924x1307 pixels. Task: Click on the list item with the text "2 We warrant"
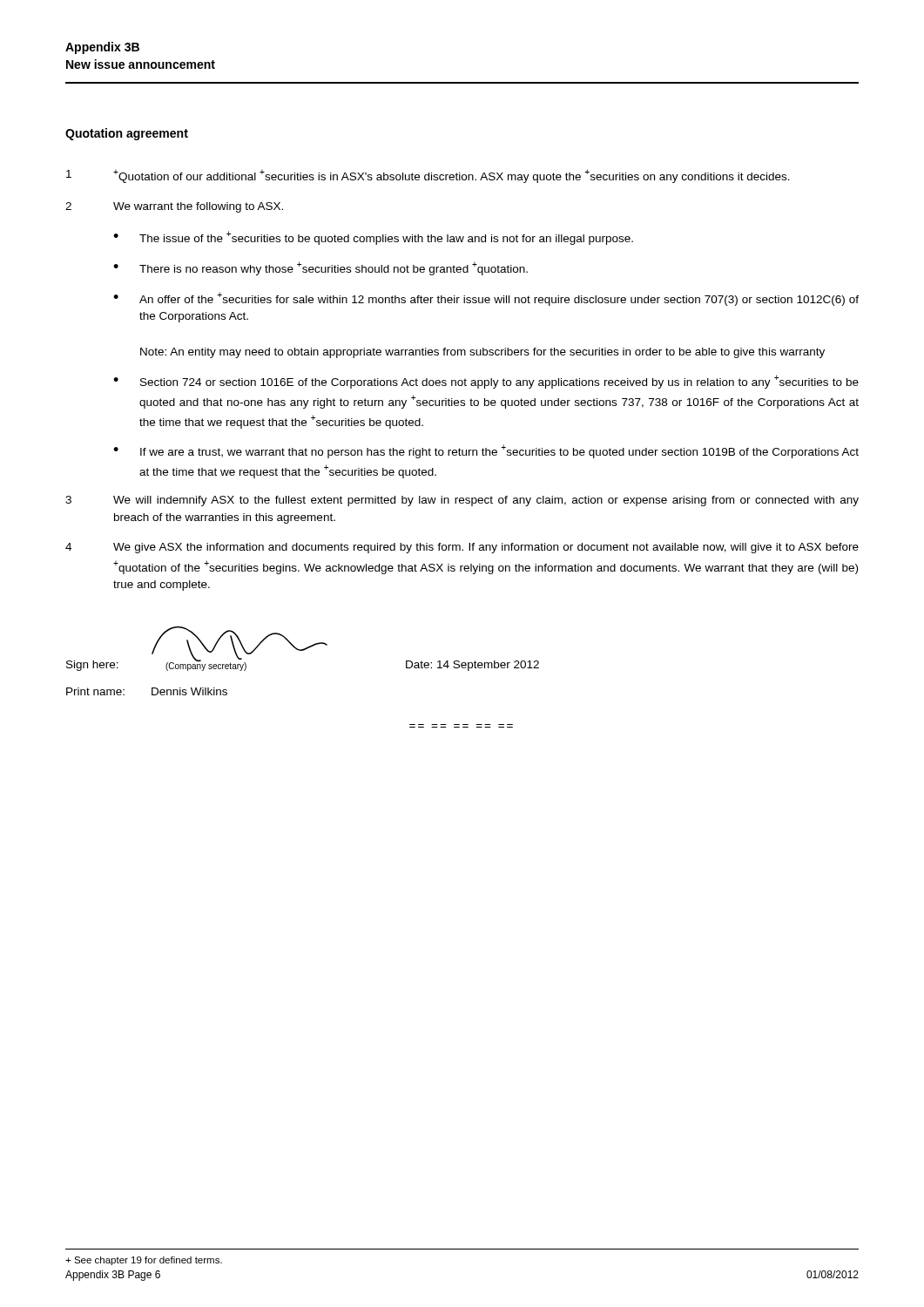(174, 207)
